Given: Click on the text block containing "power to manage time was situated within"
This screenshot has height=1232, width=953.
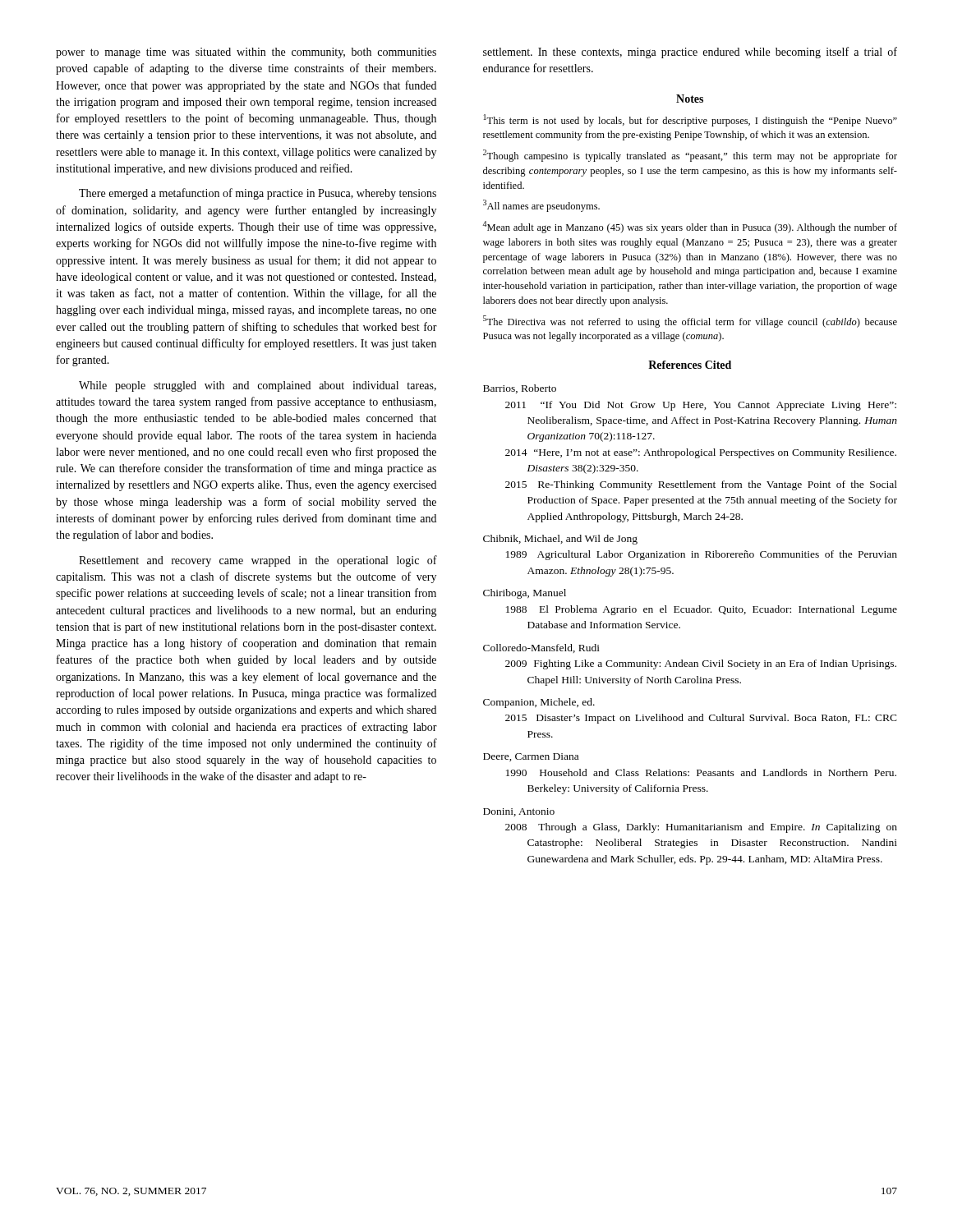Looking at the screenshot, I should click(x=246, y=111).
